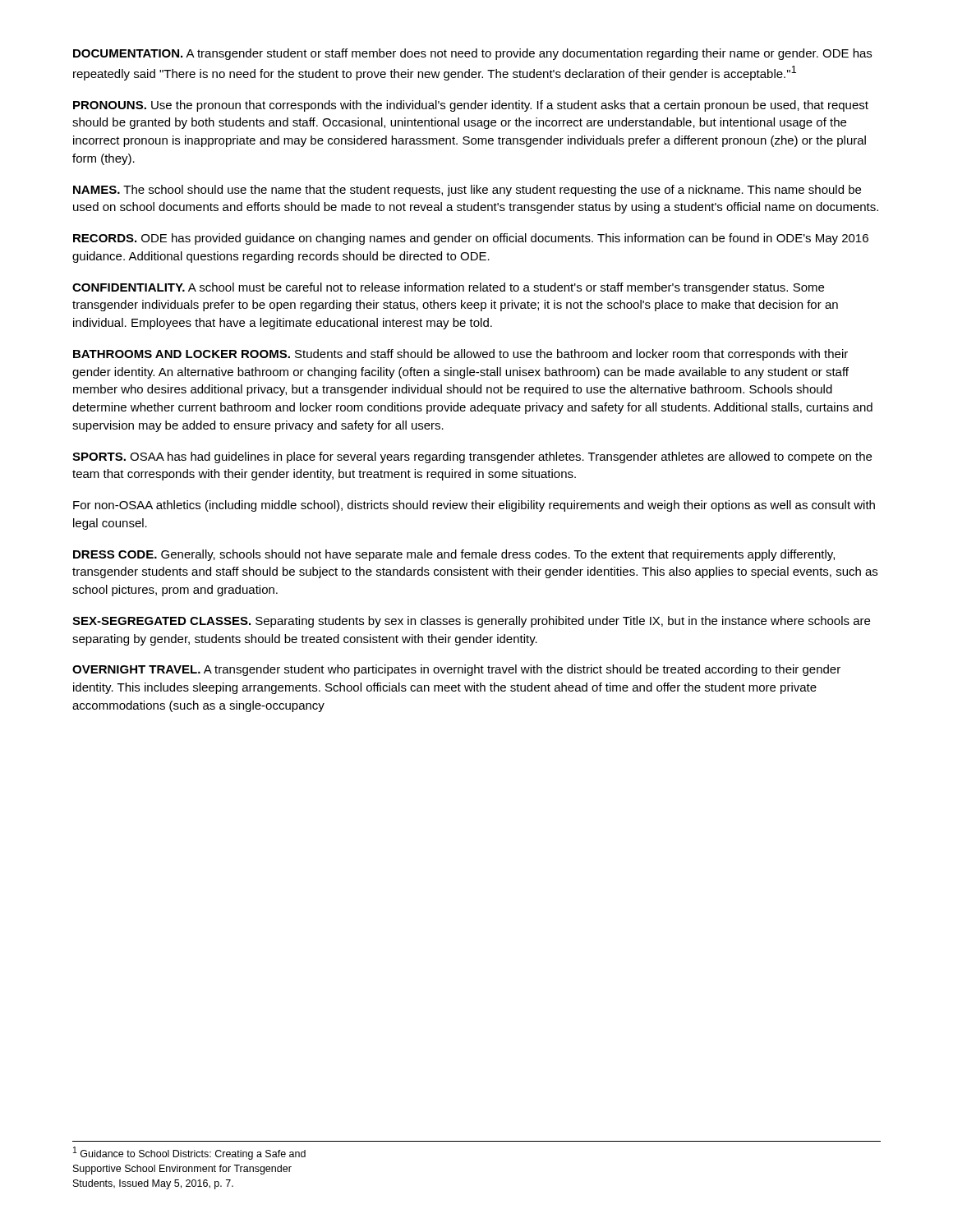Point to the region starting "1 Guidance to School Districts: Creating"
The height and width of the screenshot is (1232, 953).
189,1153
